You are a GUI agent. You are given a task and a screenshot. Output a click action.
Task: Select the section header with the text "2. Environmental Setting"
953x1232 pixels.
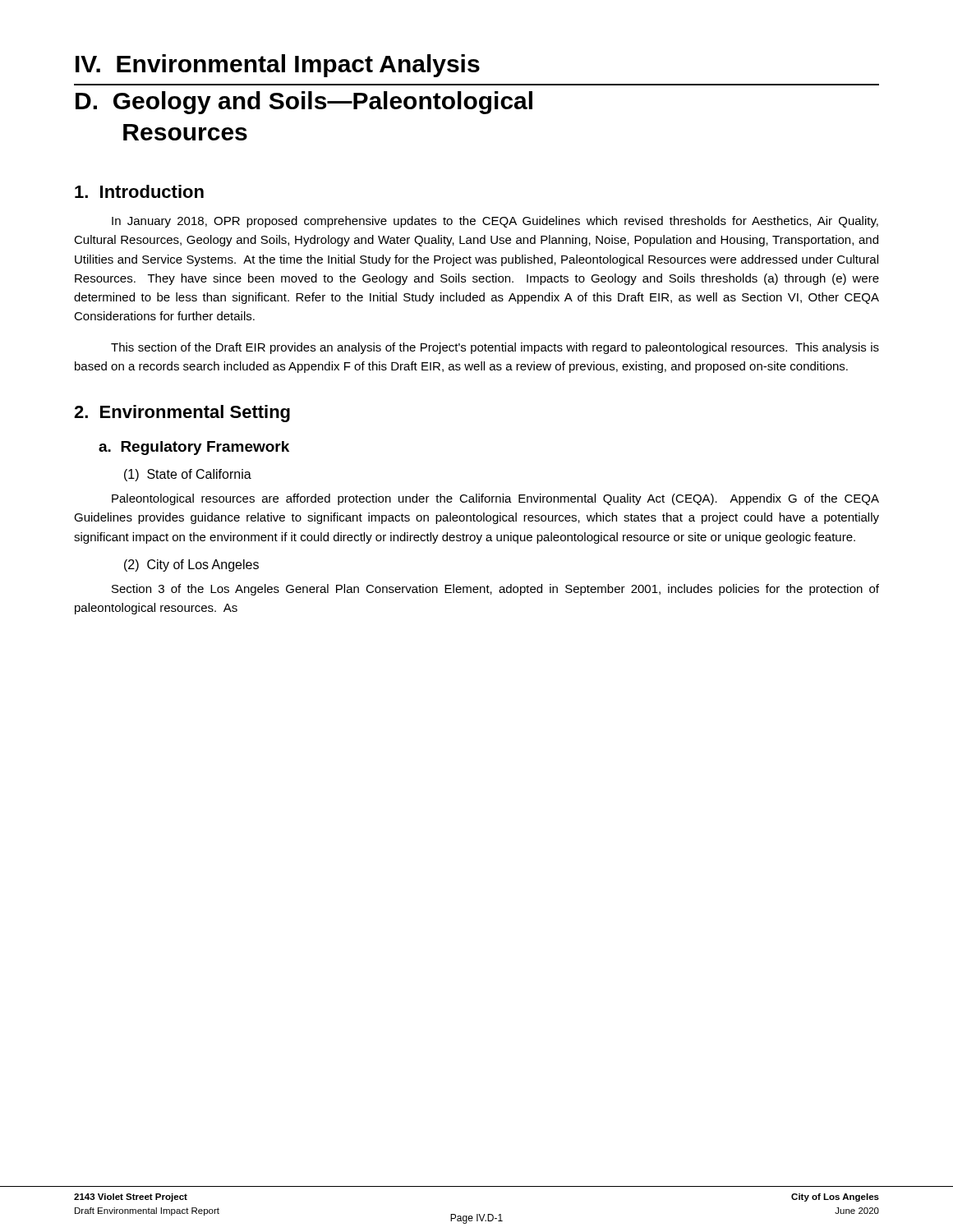coord(182,414)
